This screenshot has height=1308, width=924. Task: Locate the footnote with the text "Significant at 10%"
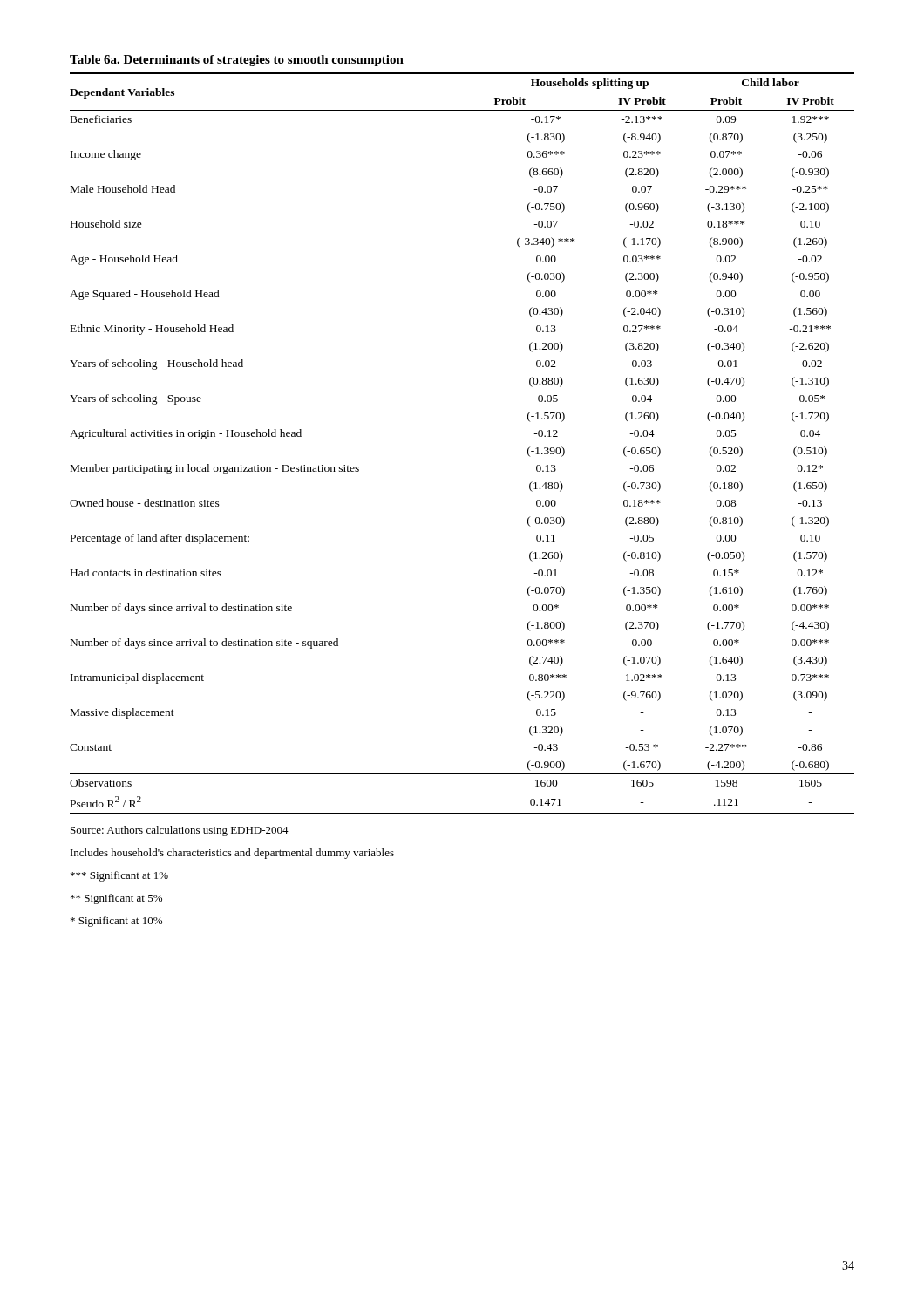[116, 922]
